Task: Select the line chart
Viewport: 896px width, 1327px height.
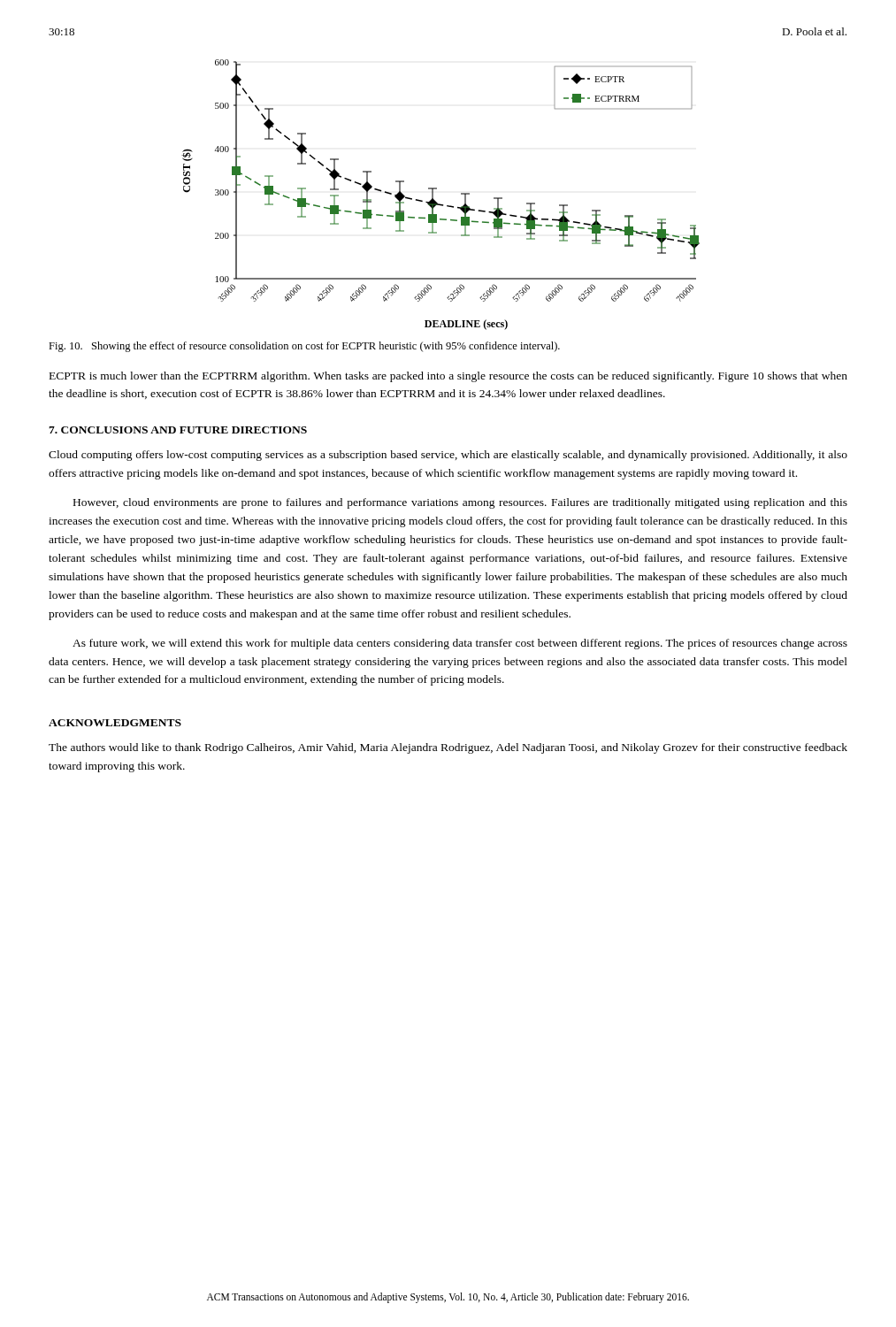Action: coord(448,192)
